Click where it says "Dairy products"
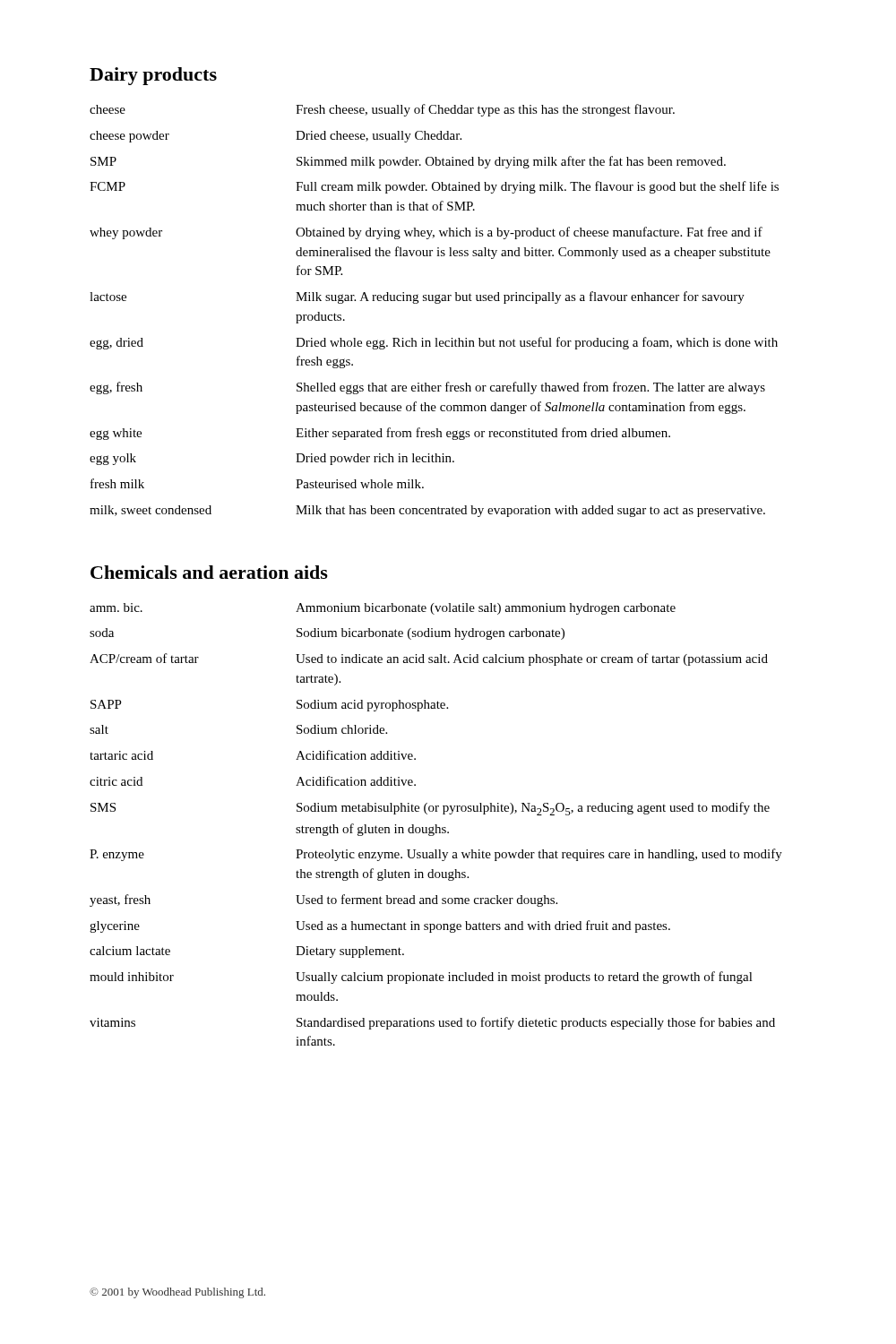896x1344 pixels. [x=153, y=74]
